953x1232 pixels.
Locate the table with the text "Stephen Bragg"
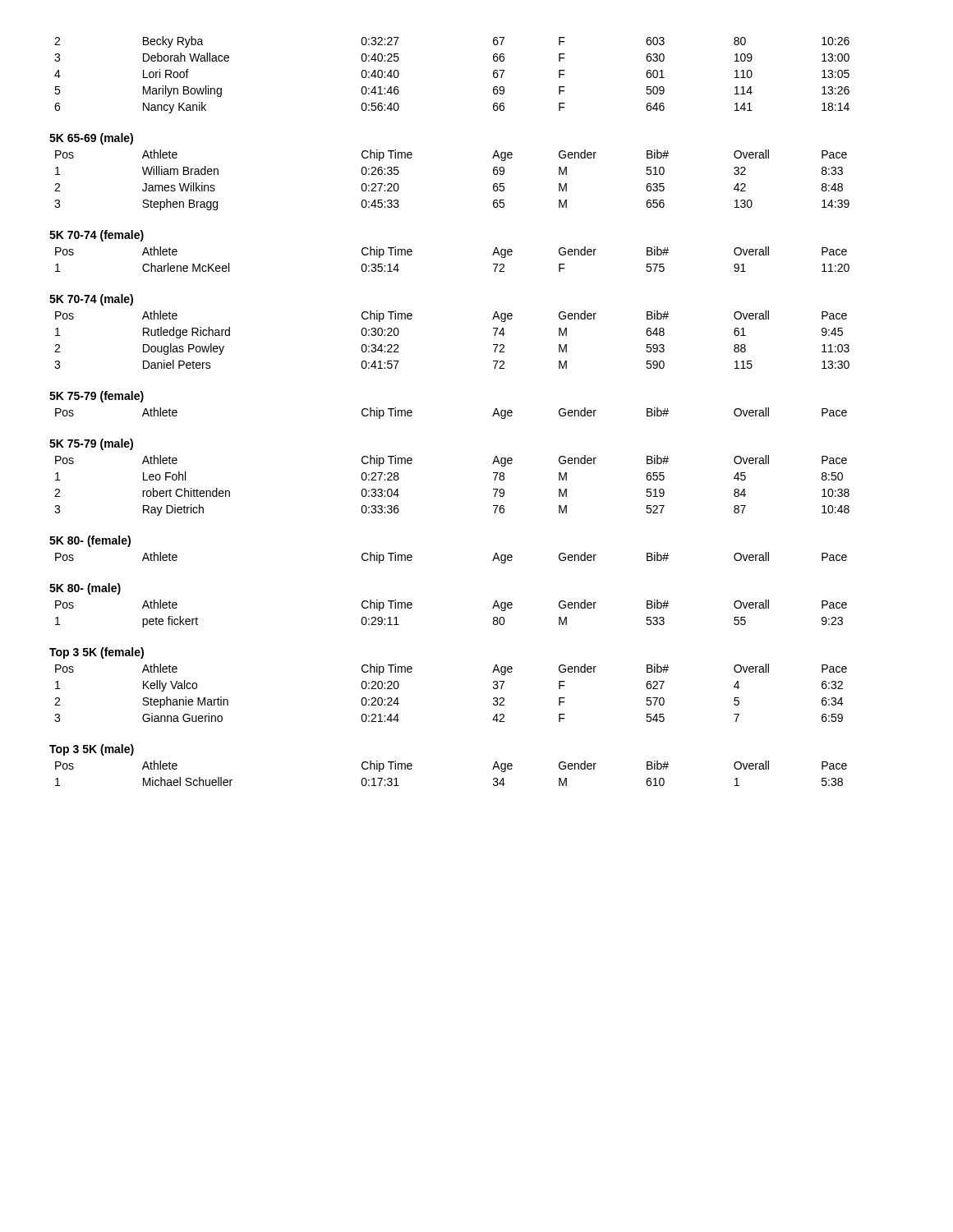click(476, 179)
